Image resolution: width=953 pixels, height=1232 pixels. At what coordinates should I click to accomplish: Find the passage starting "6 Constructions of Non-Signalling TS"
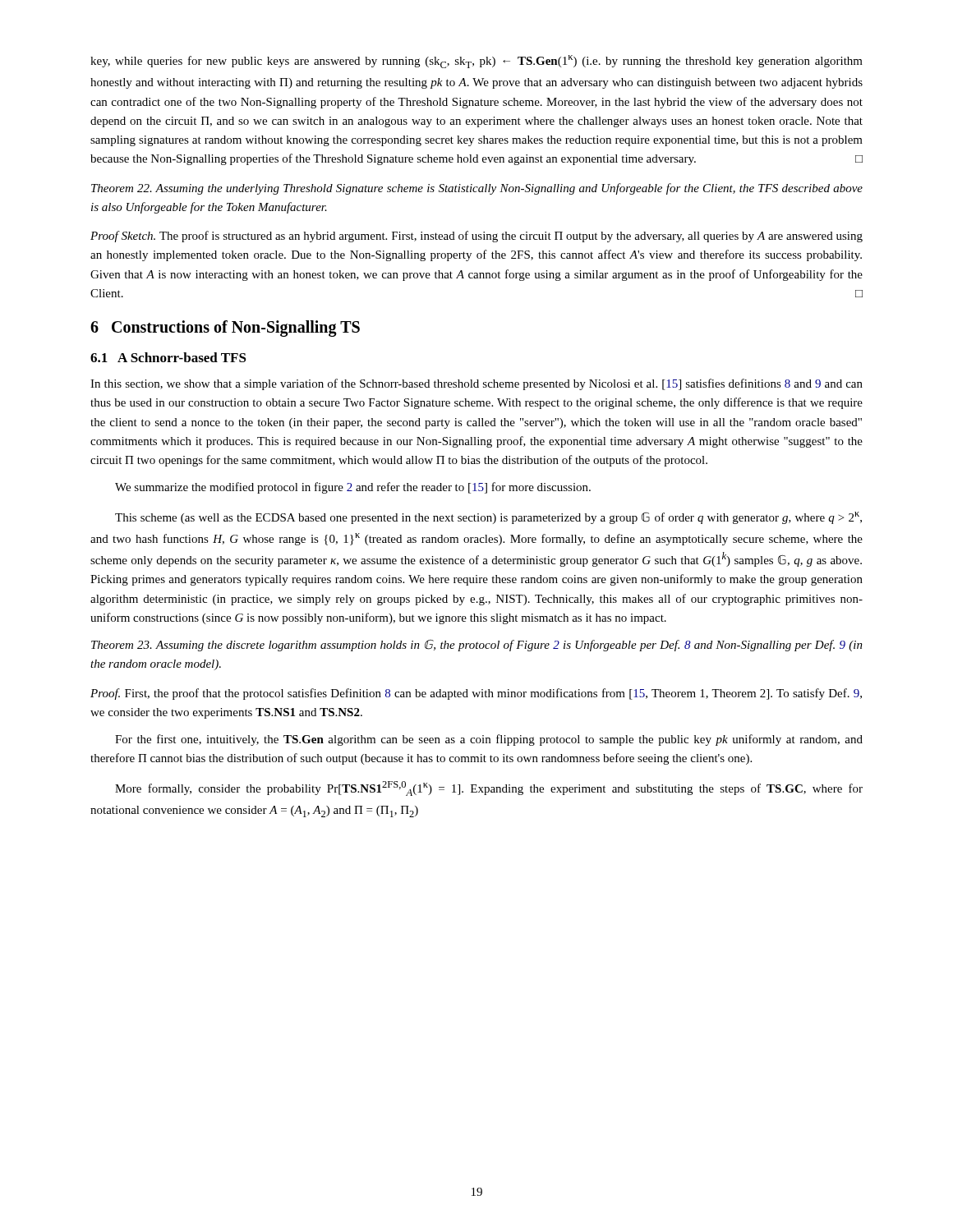[x=225, y=329]
